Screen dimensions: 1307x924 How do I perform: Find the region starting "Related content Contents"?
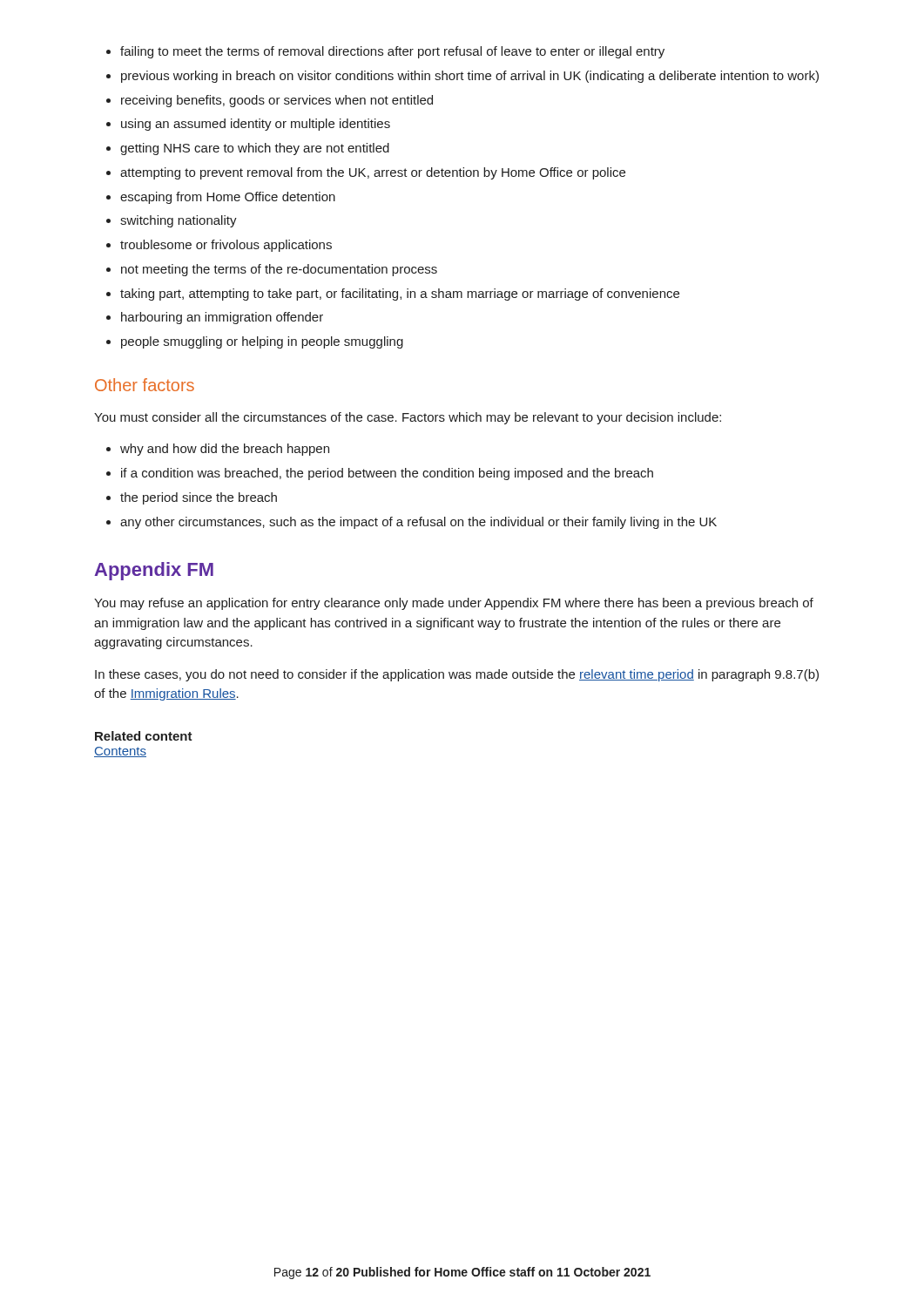click(x=144, y=736)
